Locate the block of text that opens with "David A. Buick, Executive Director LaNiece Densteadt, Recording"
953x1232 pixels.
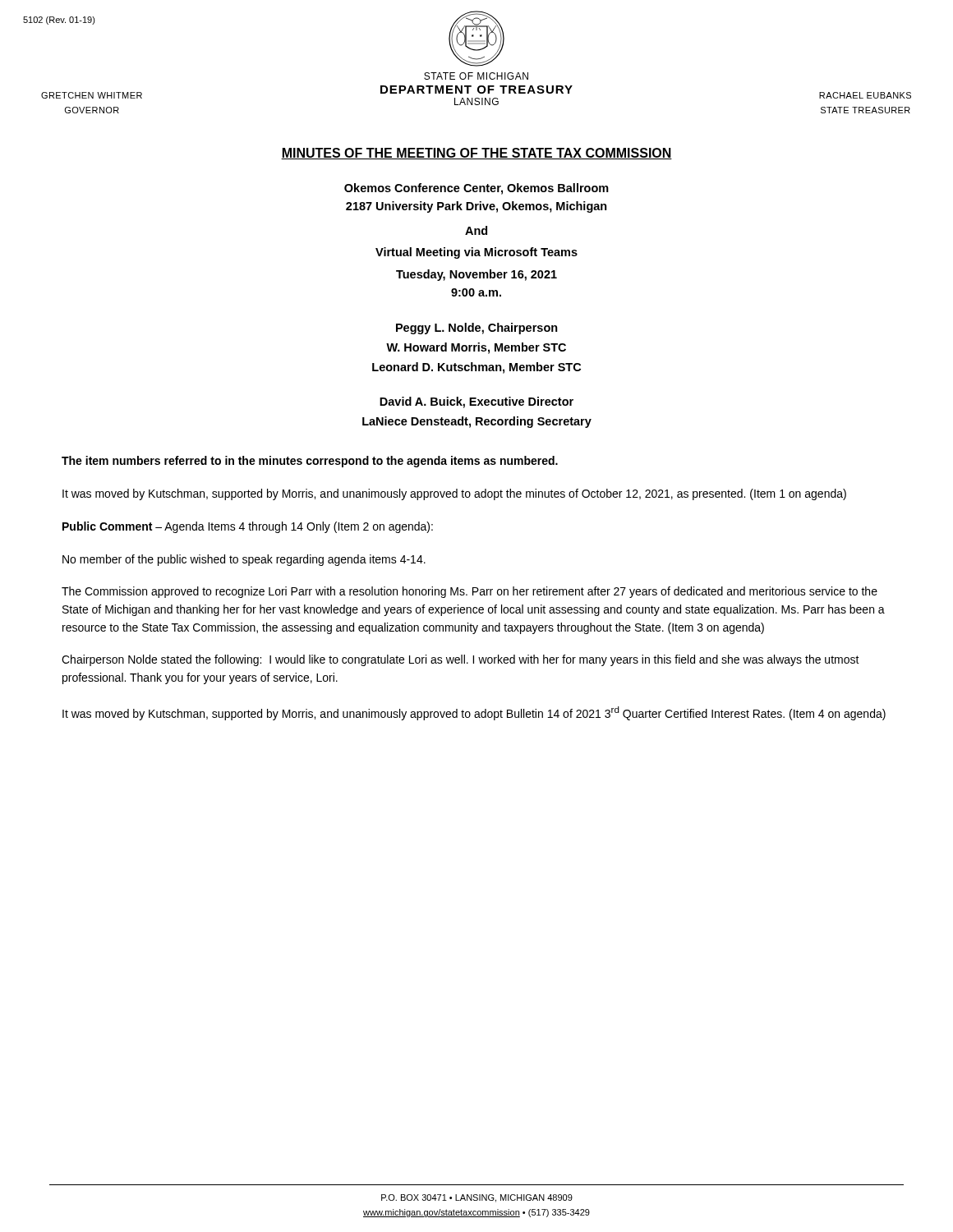(476, 411)
